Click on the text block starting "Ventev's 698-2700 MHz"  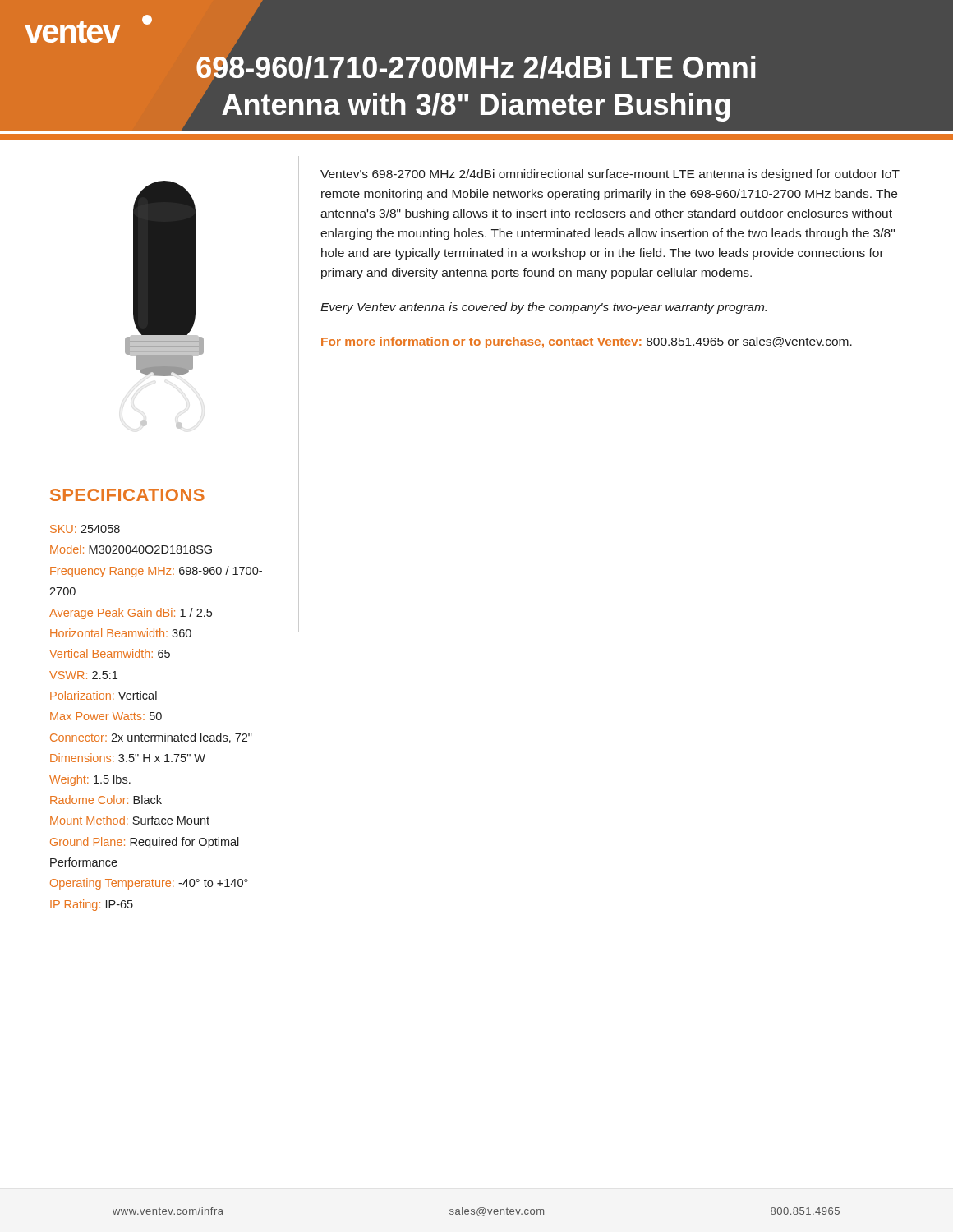coord(616,258)
